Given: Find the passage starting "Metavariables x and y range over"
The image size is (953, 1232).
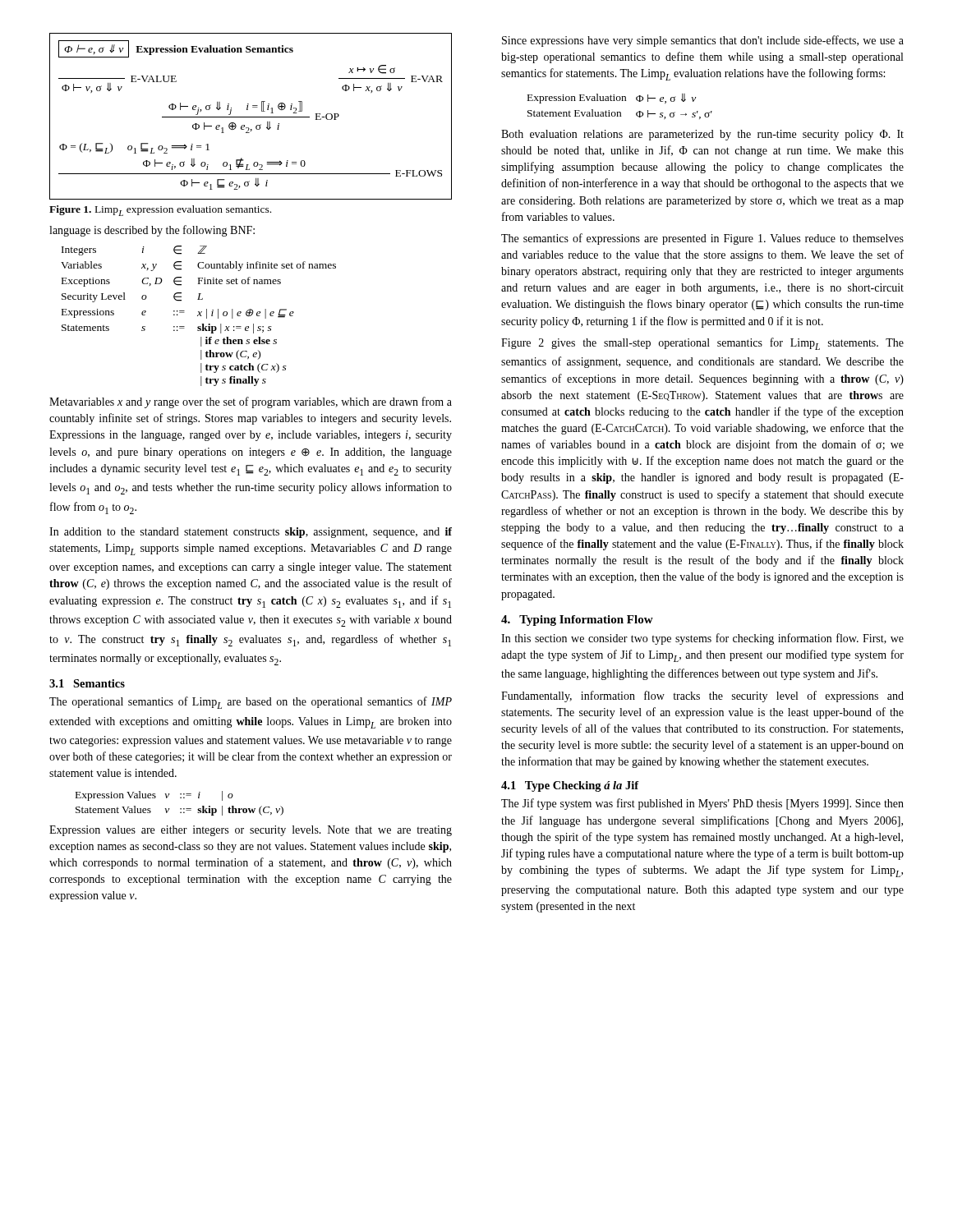Looking at the screenshot, I should 251,456.
